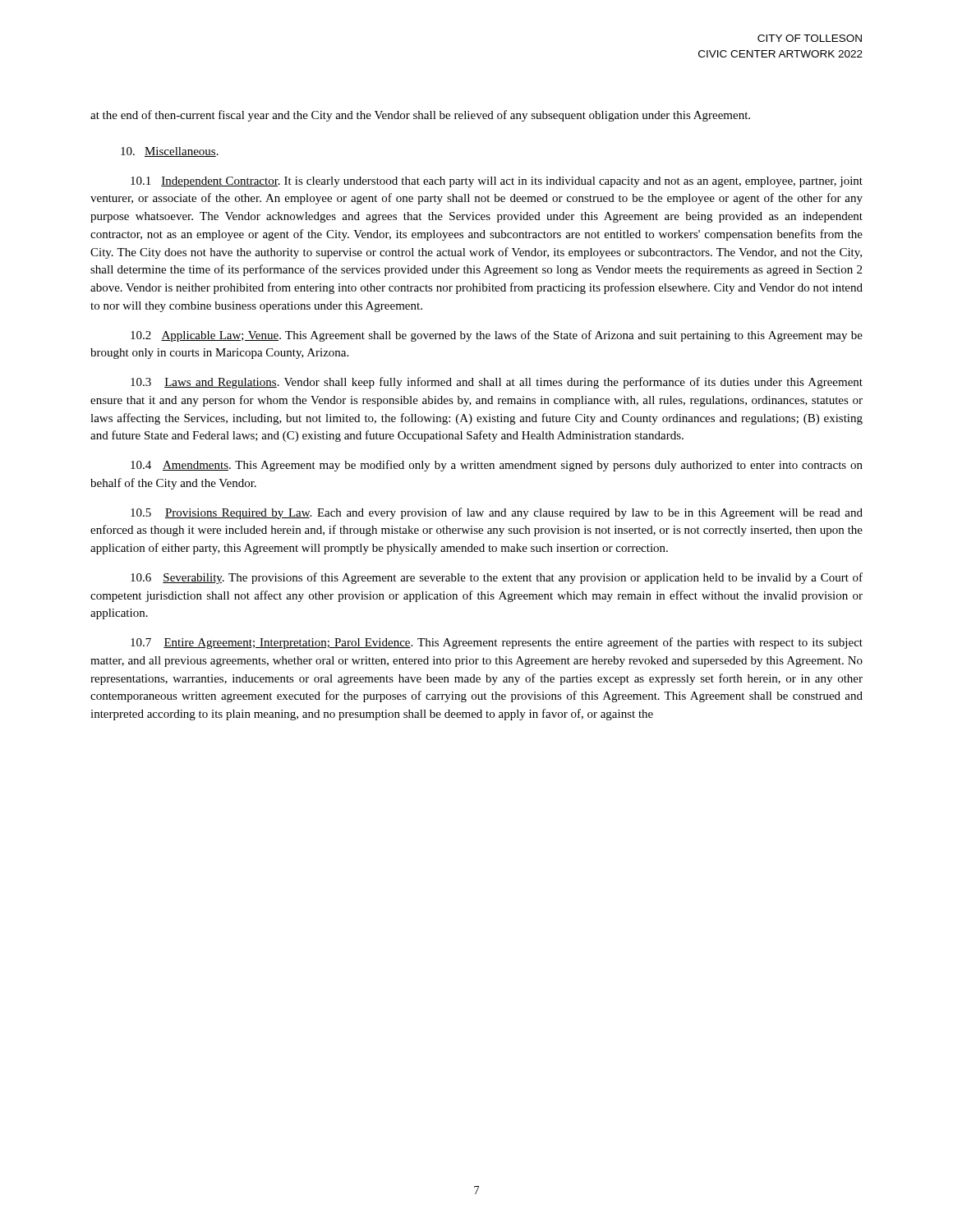Viewport: 953px width, 1232px height.
Task: Navigate to the block starting "7 Entire Agreement; Interpretation;"
Action: (476, 679)
